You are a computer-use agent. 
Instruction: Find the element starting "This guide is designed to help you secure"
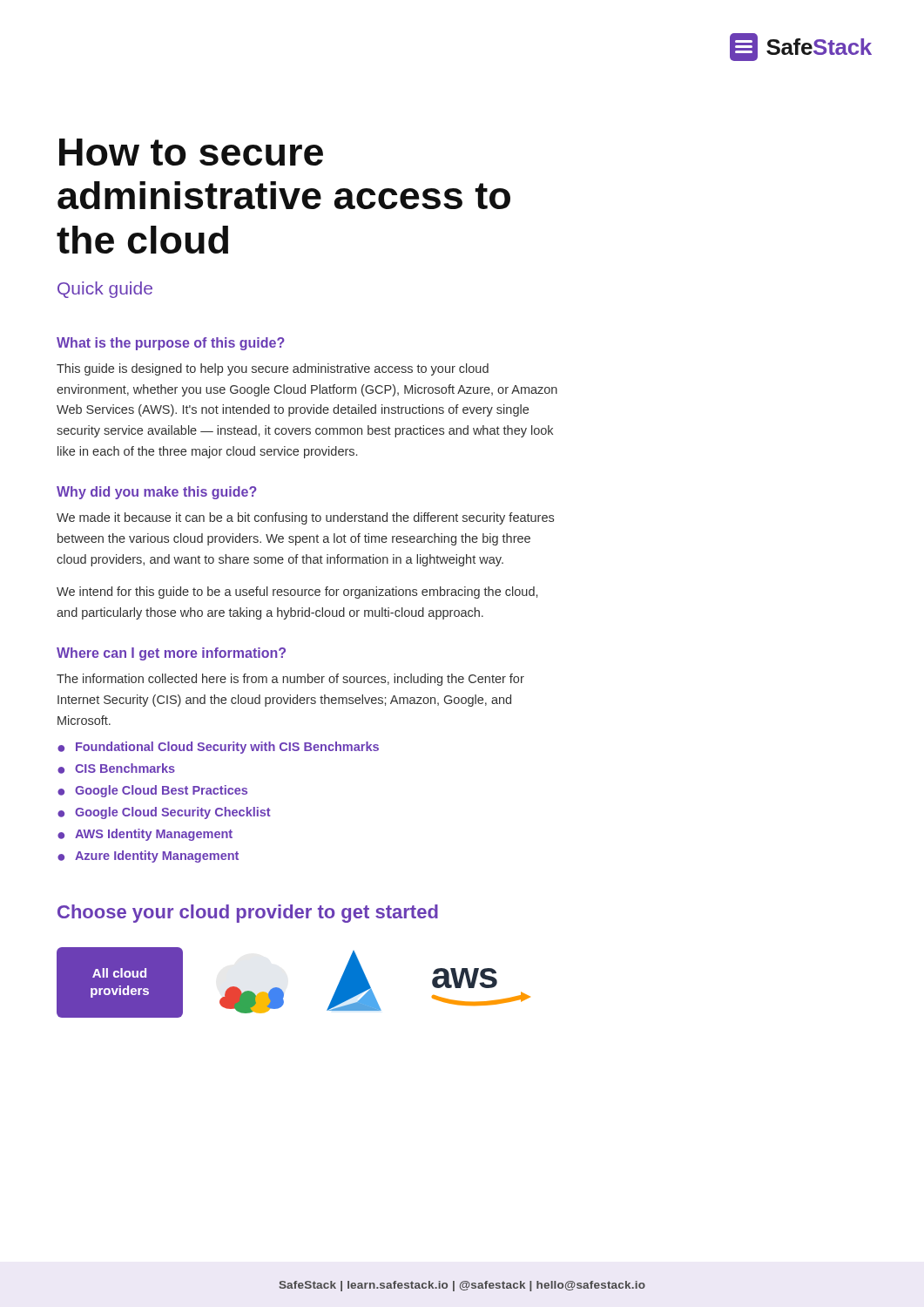click(307, 410)
